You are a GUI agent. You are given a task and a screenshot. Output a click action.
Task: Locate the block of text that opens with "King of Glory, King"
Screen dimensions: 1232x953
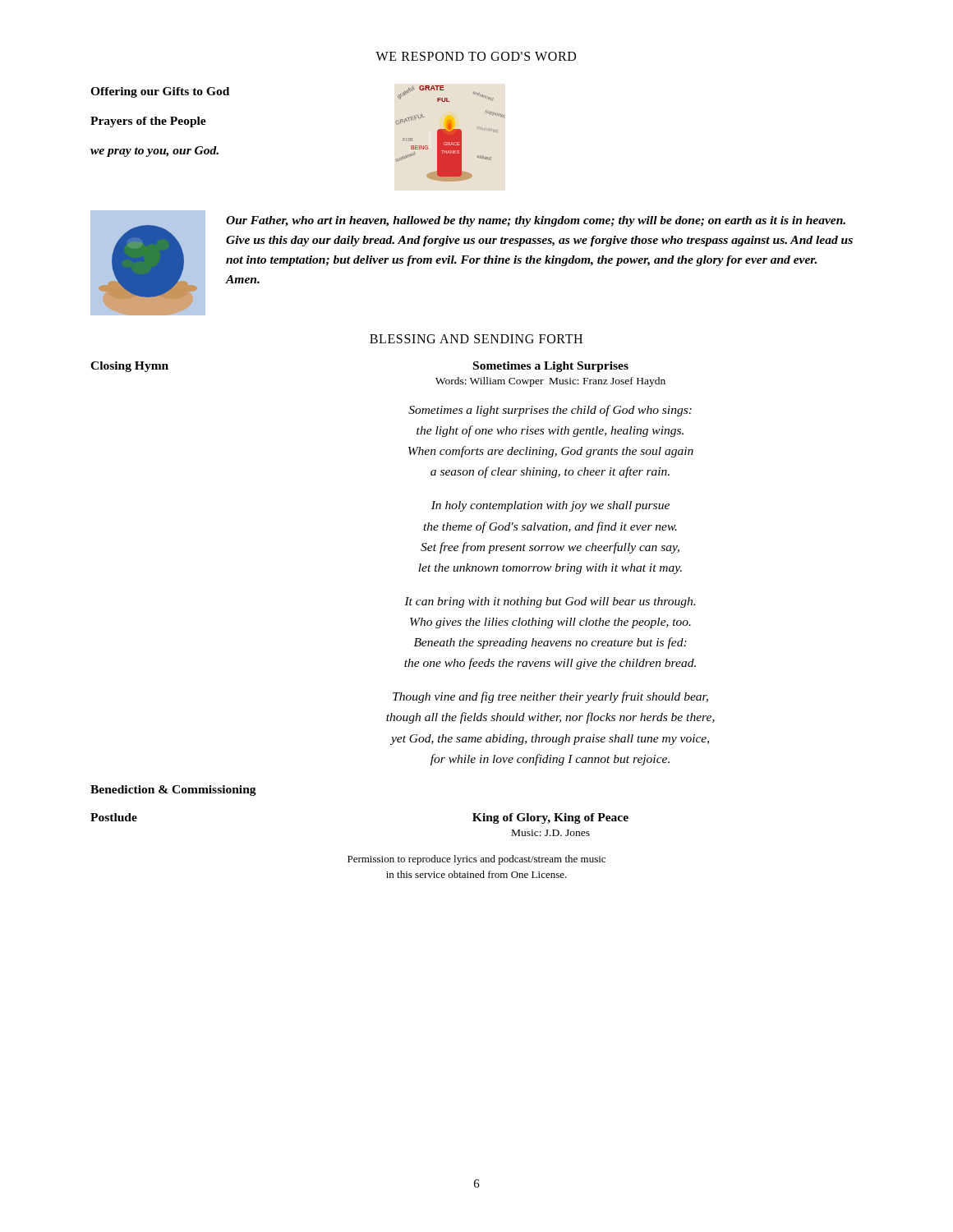point(550,817)
